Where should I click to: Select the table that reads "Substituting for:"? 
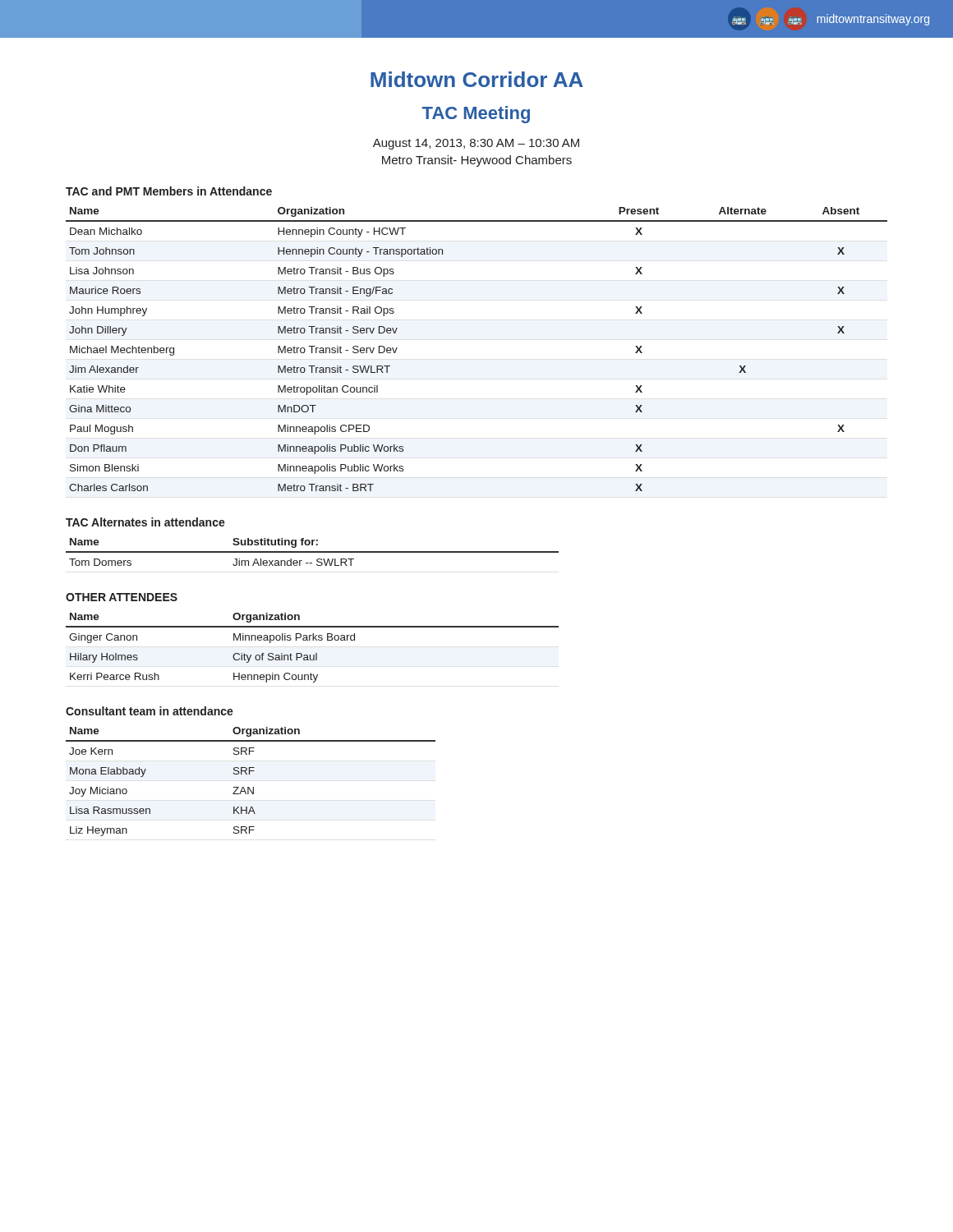click(476, 552)
